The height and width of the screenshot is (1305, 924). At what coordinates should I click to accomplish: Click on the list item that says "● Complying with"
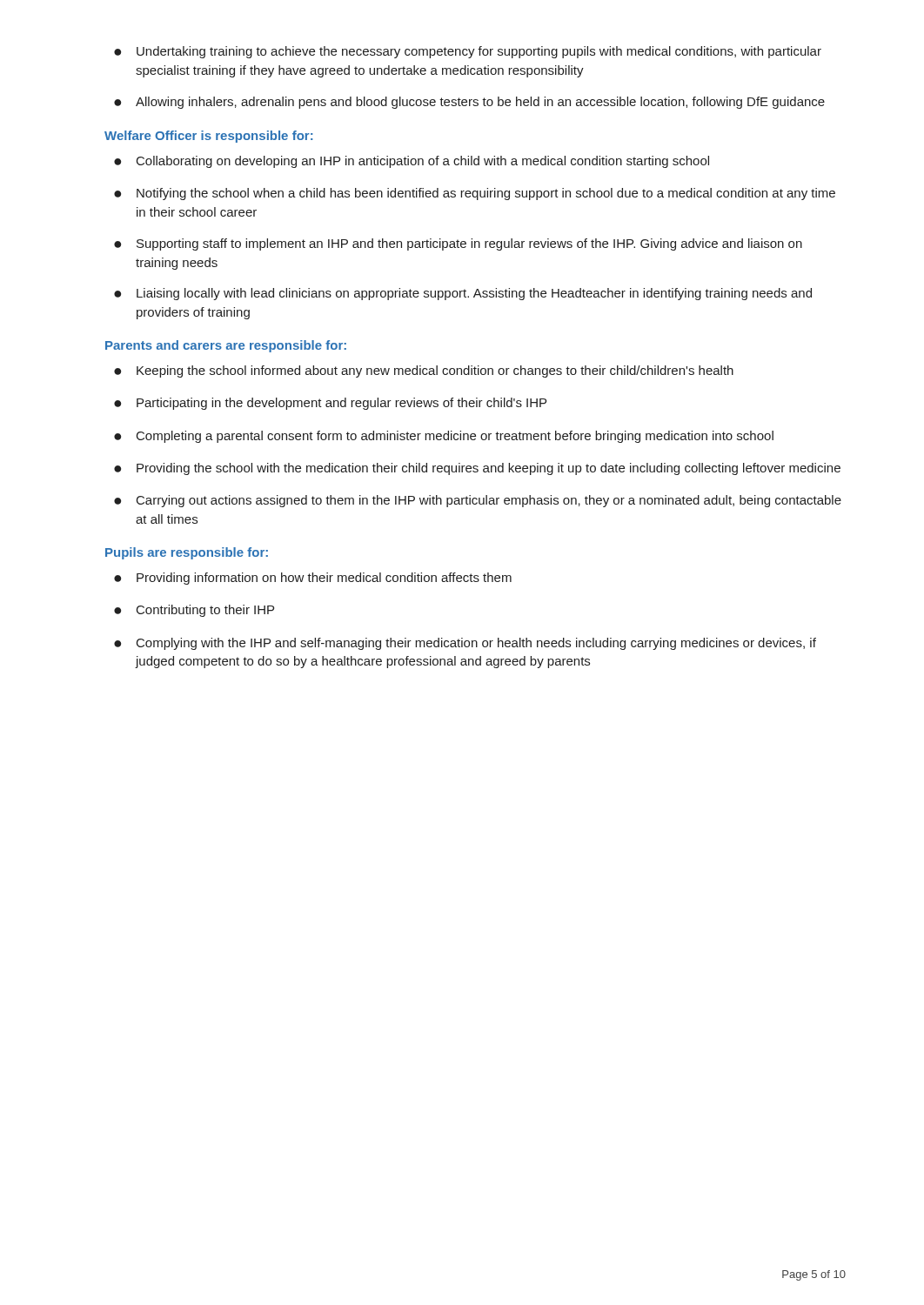479,652
